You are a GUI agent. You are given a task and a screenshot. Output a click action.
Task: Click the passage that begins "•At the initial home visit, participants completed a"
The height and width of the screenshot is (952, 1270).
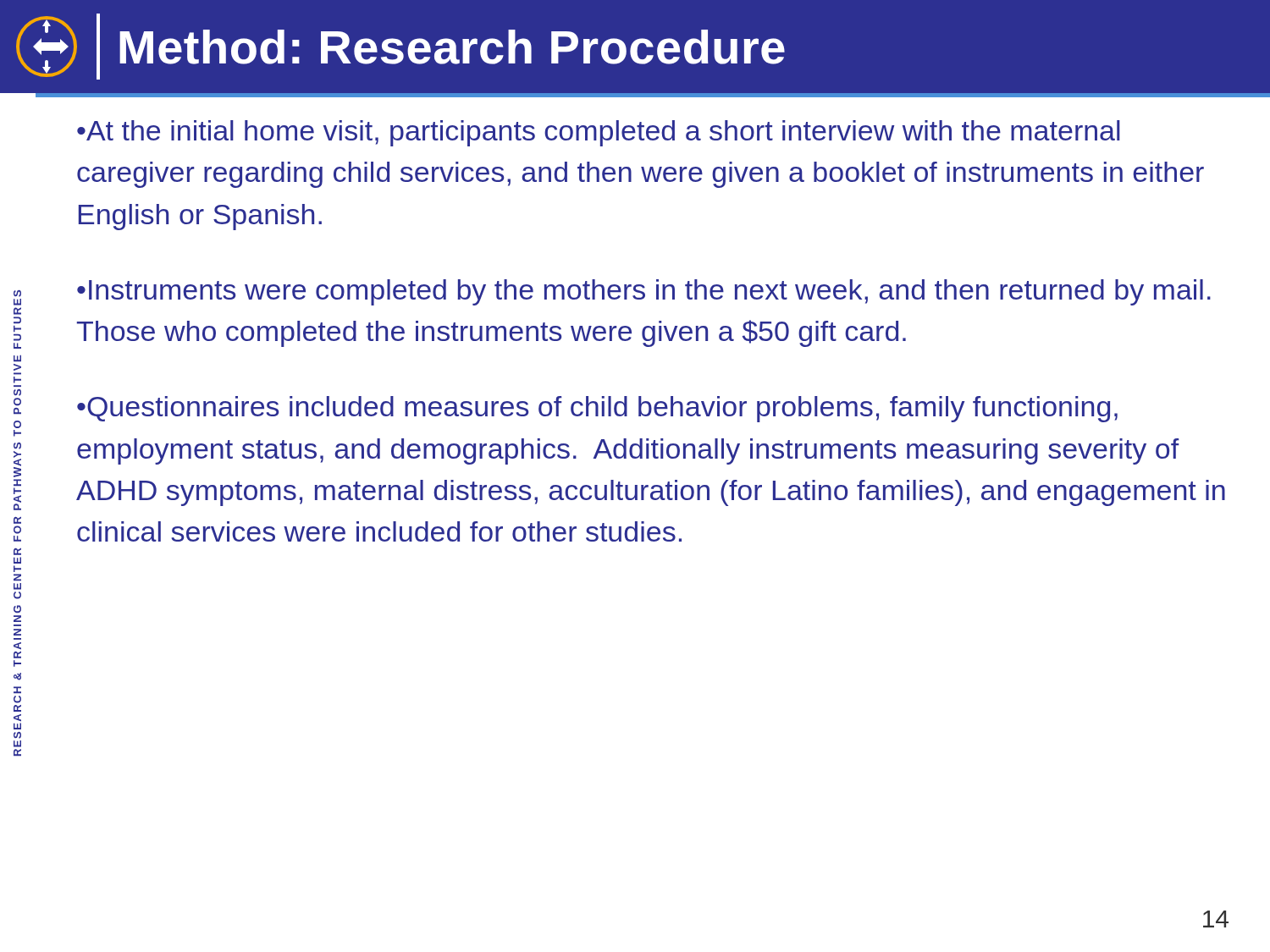pos(640,172)
